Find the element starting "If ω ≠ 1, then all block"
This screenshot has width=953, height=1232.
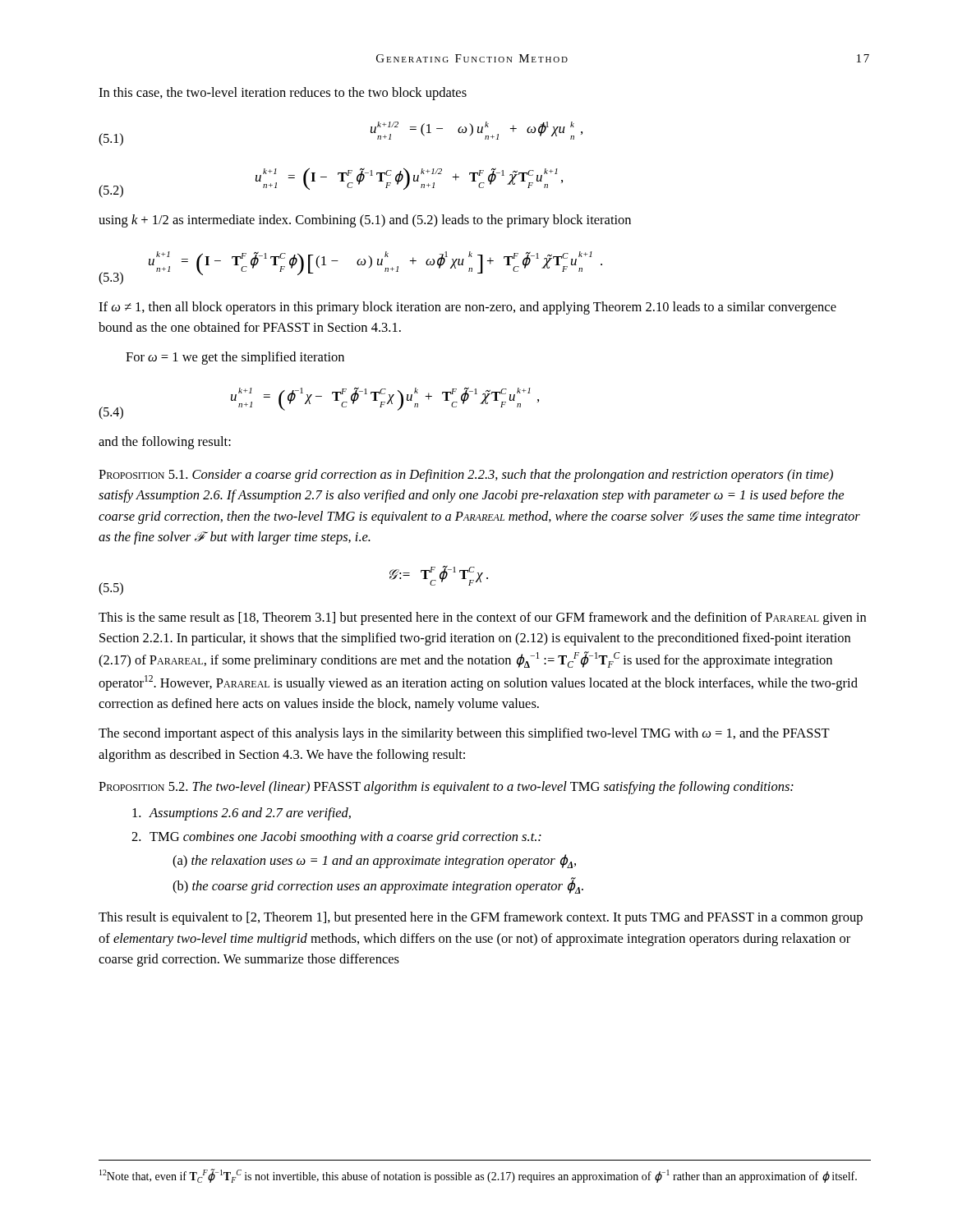(x=467, y=317)
